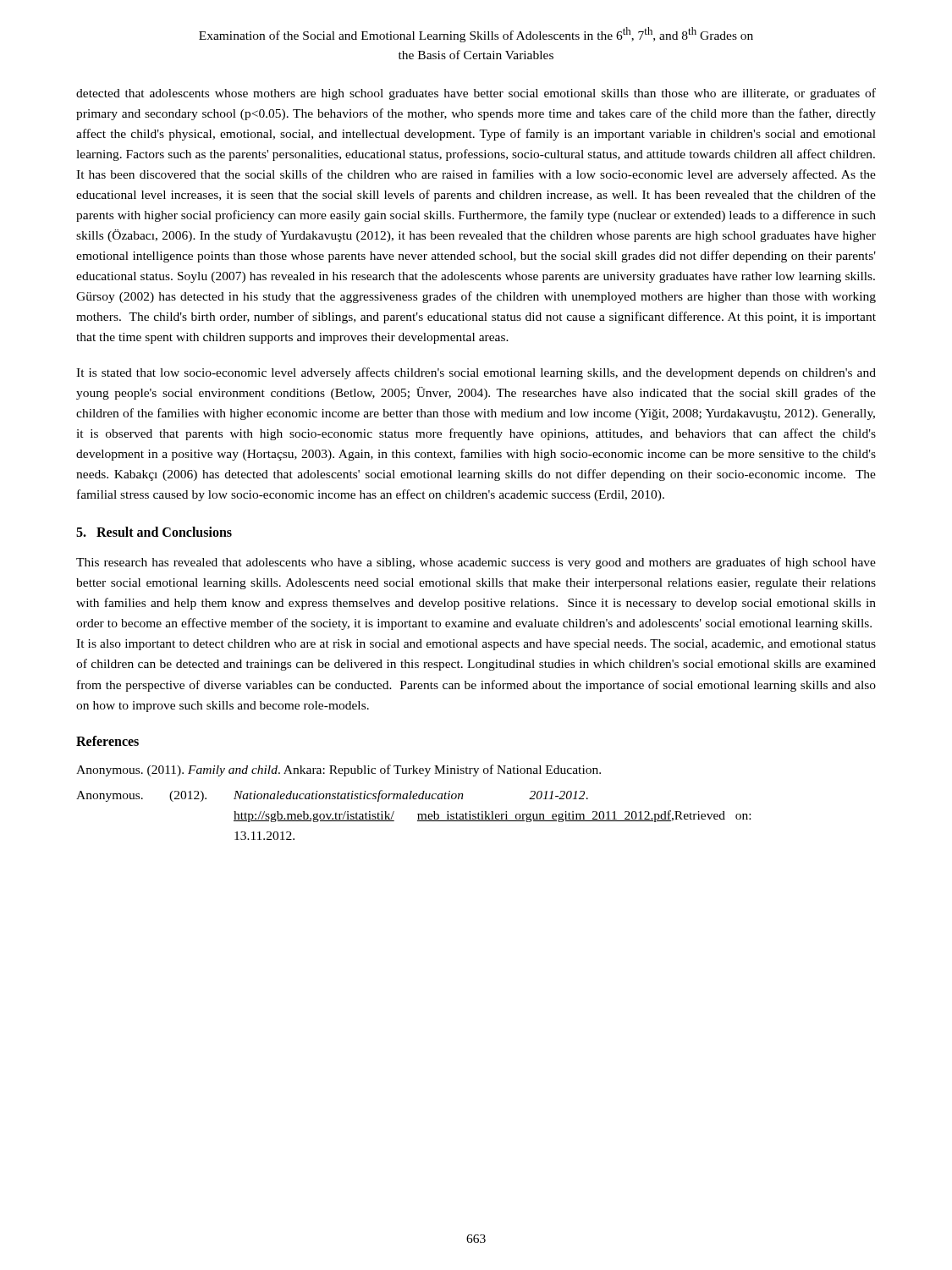Viewport: 952px width, 1270px height.
Task: Click on the region starting "detected that adolescents whose mothers are high"
Action: 476,215
